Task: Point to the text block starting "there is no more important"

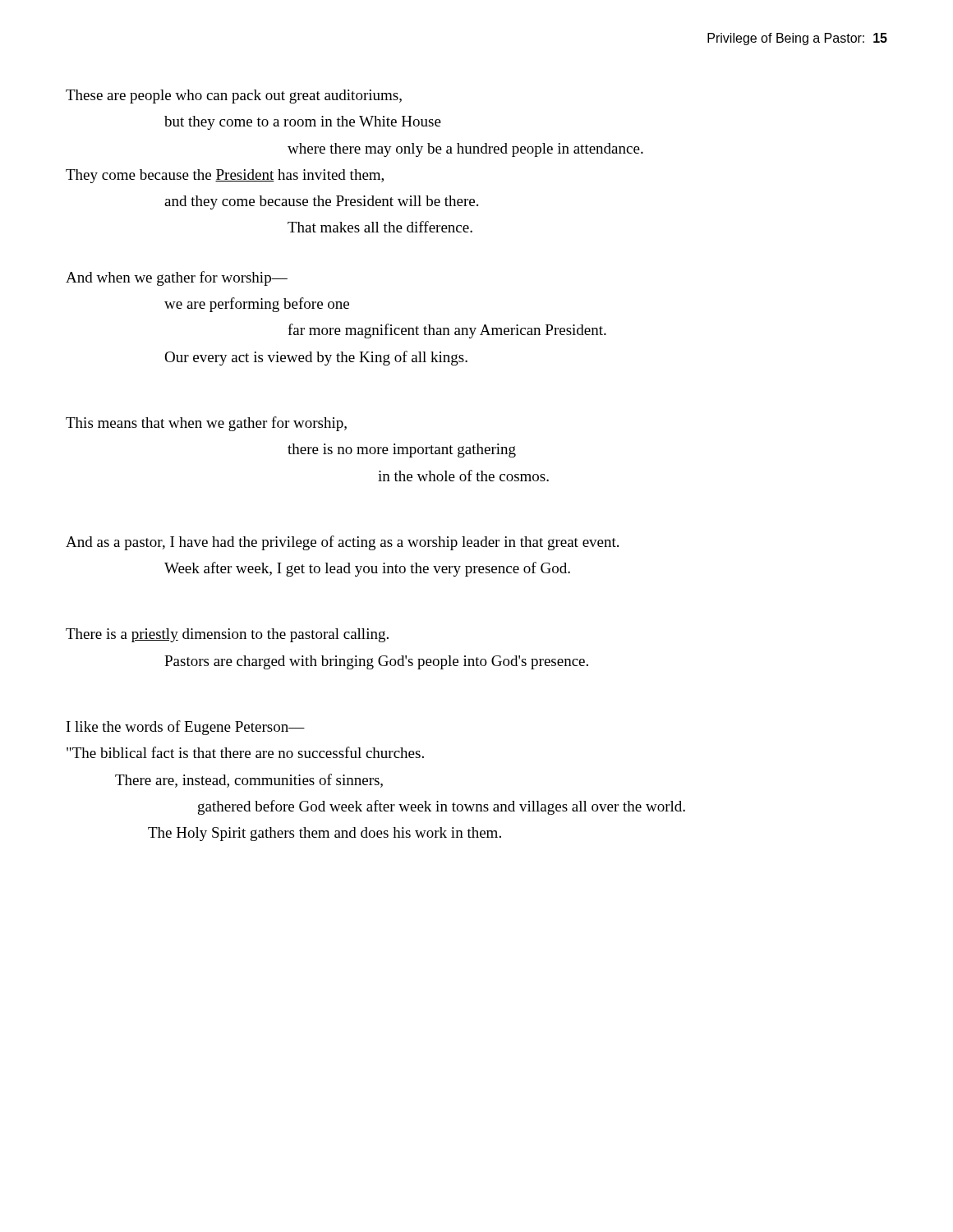Action: 402,449
